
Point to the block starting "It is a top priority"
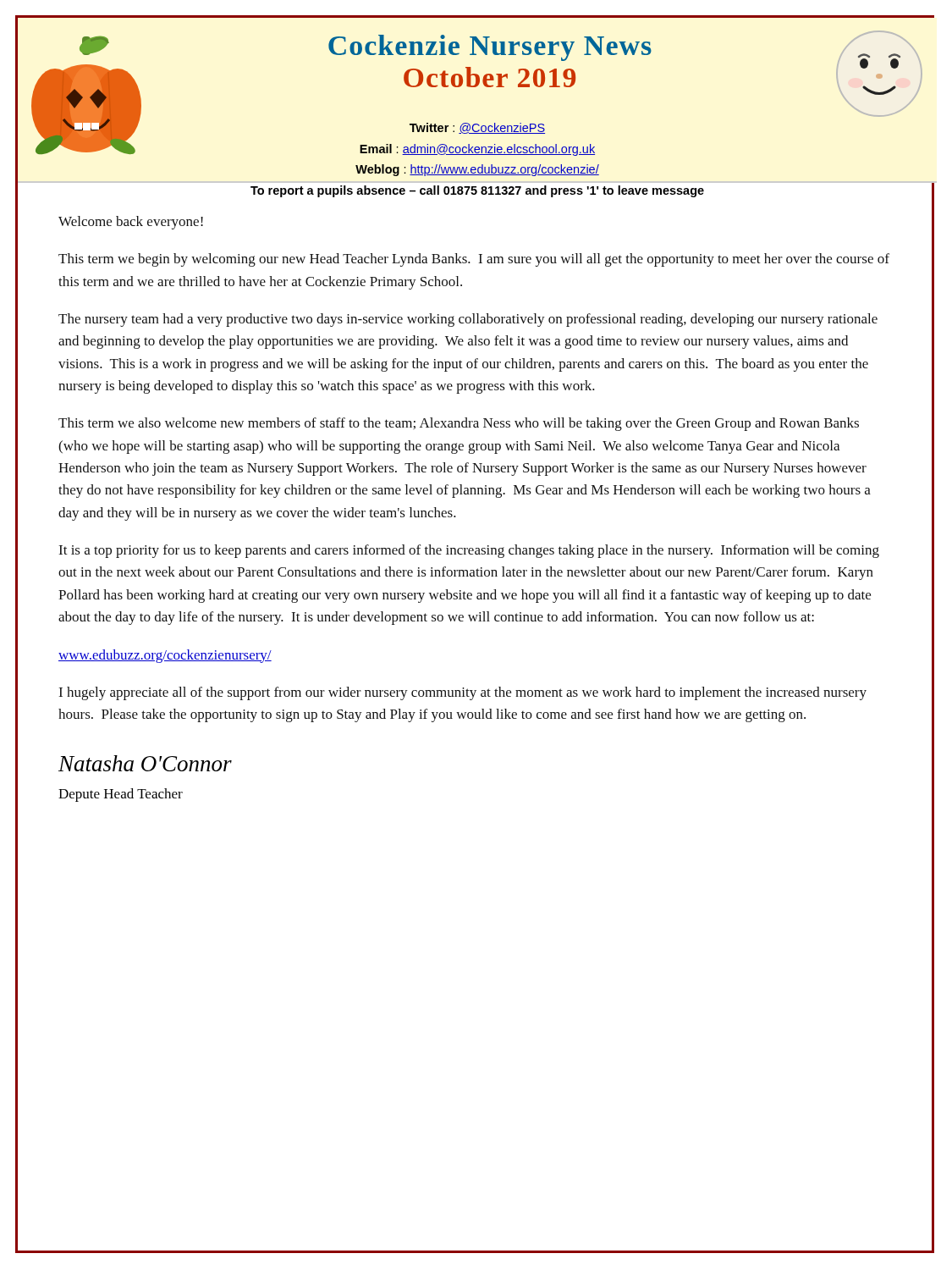click(x=469, y=584)
